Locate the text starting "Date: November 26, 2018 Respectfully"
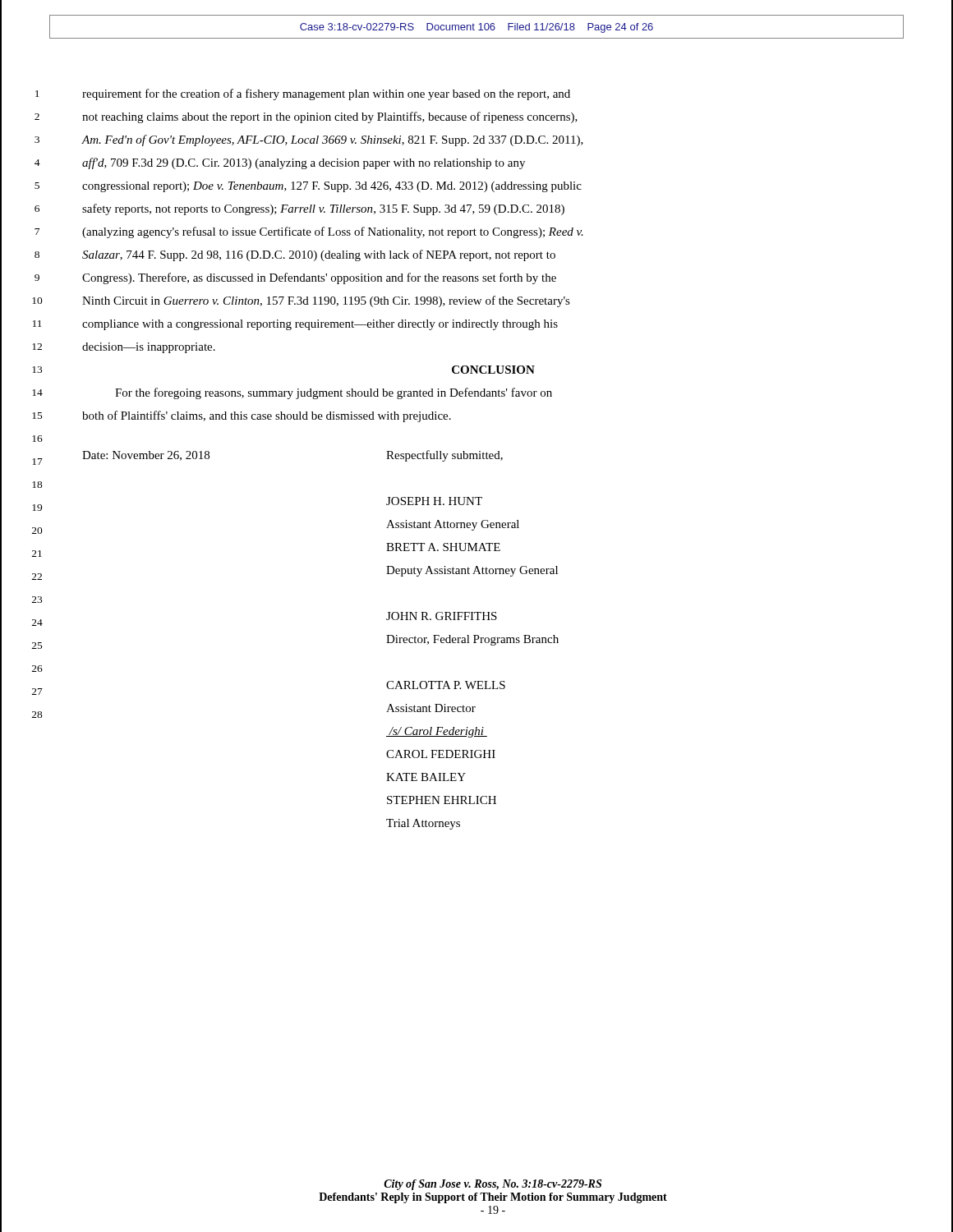This screenshot has width=953, height=1232. (x=493, y=639)
